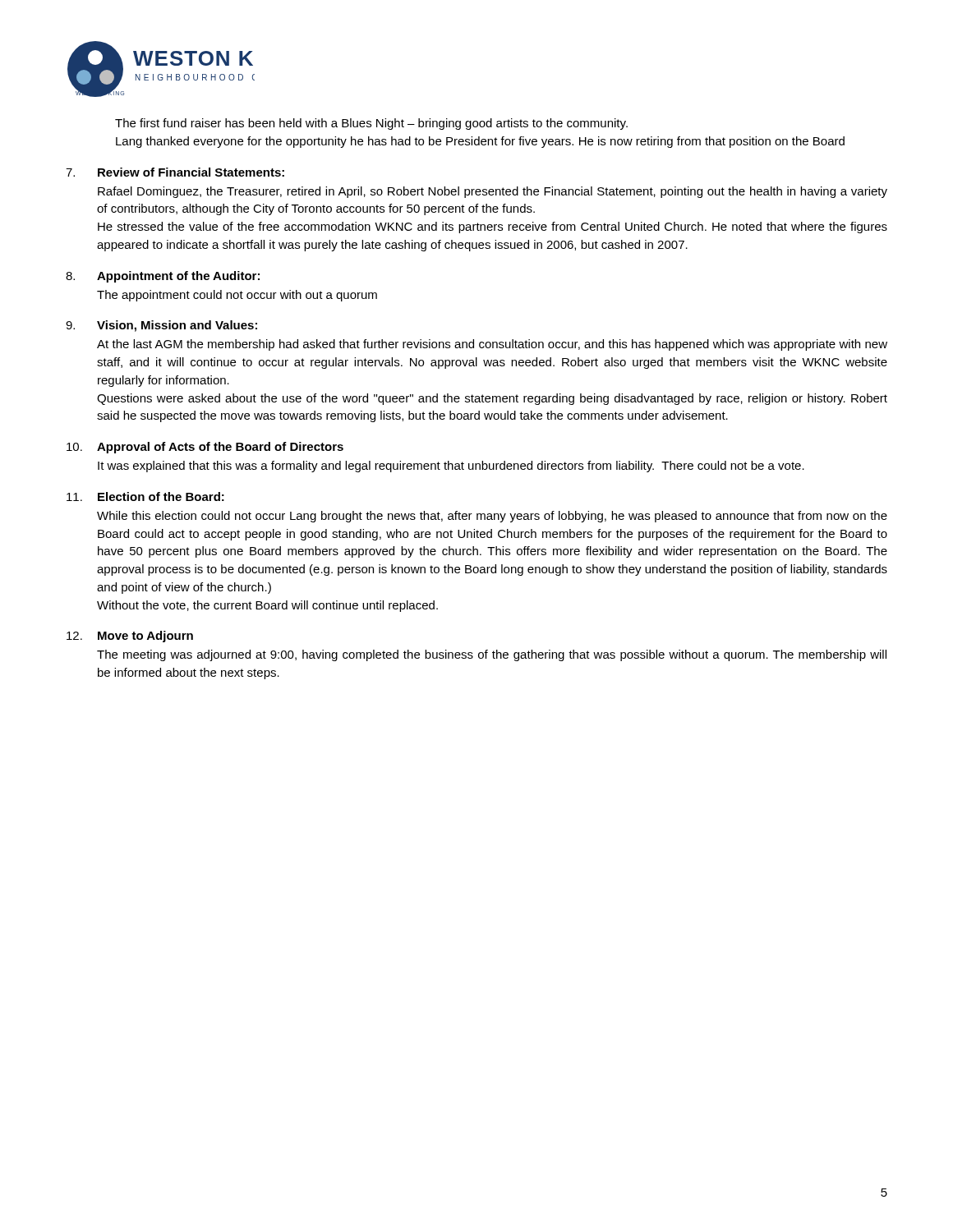Image resolution: width=953 pixels, height=1232 pixels.
Task: Select the passage starting "Appointment of the Auditor:"
Action: (179, 275)
